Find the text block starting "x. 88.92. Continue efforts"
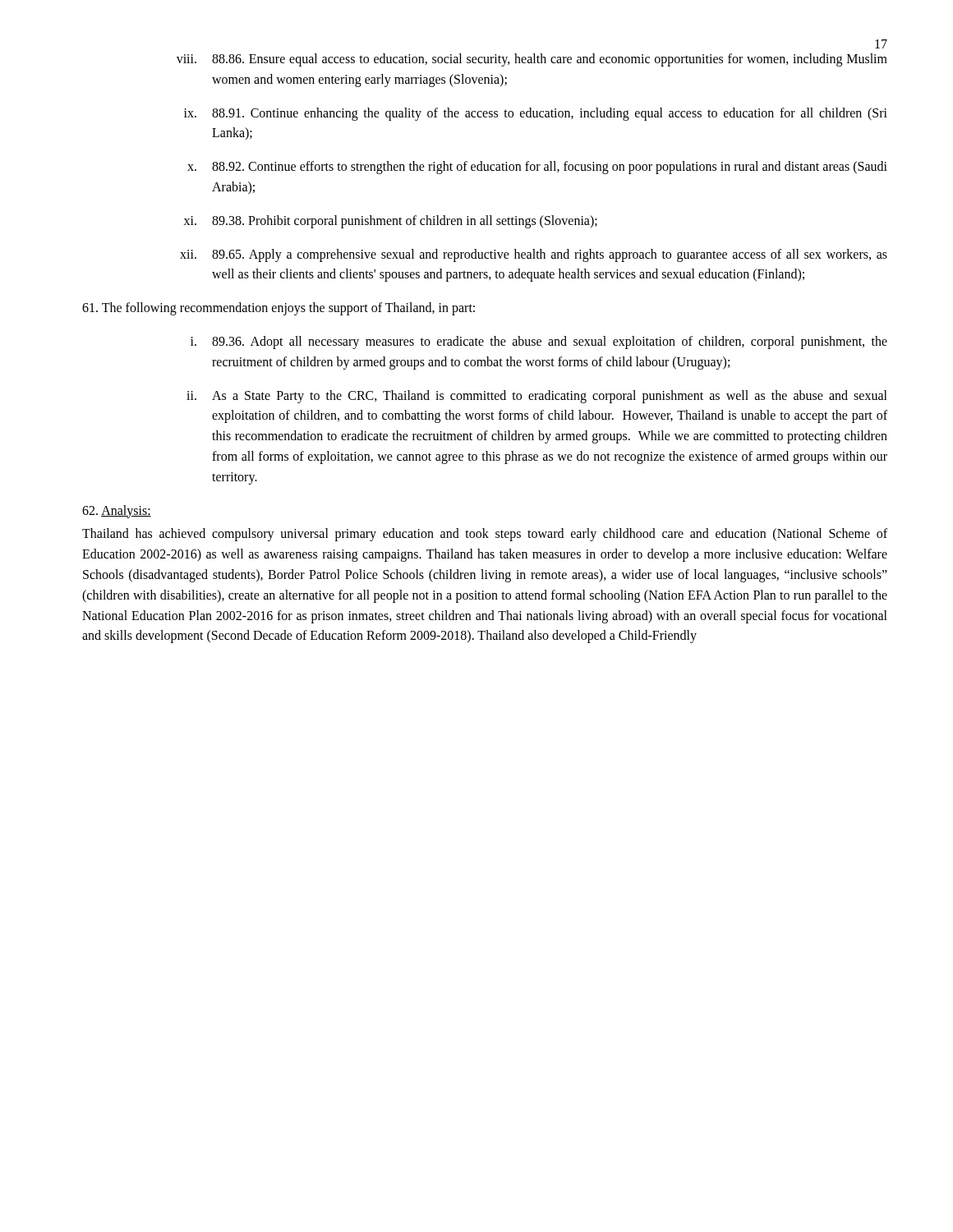 (x=509, y=177)
